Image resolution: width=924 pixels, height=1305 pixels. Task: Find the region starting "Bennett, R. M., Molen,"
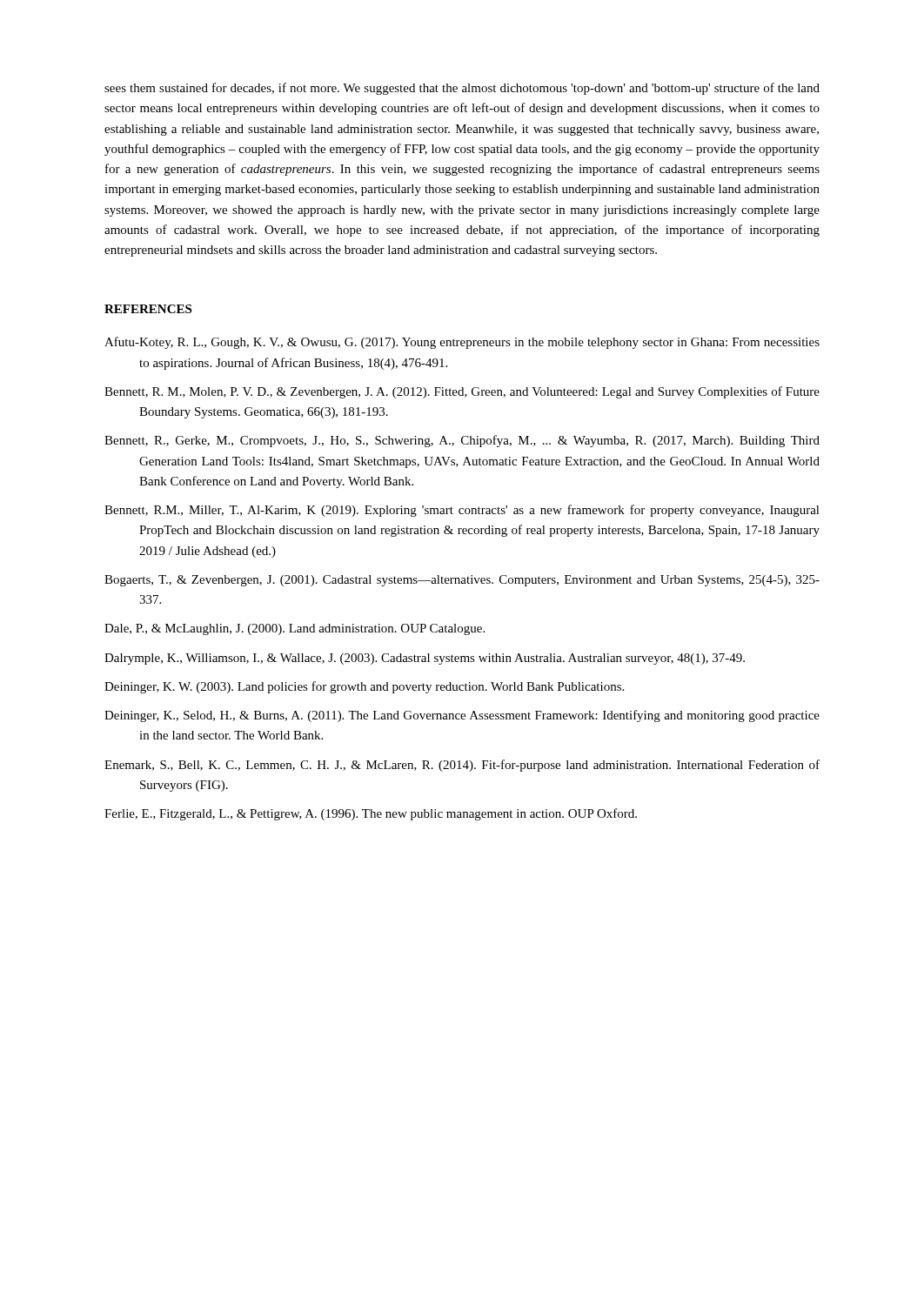coord(462,401)
